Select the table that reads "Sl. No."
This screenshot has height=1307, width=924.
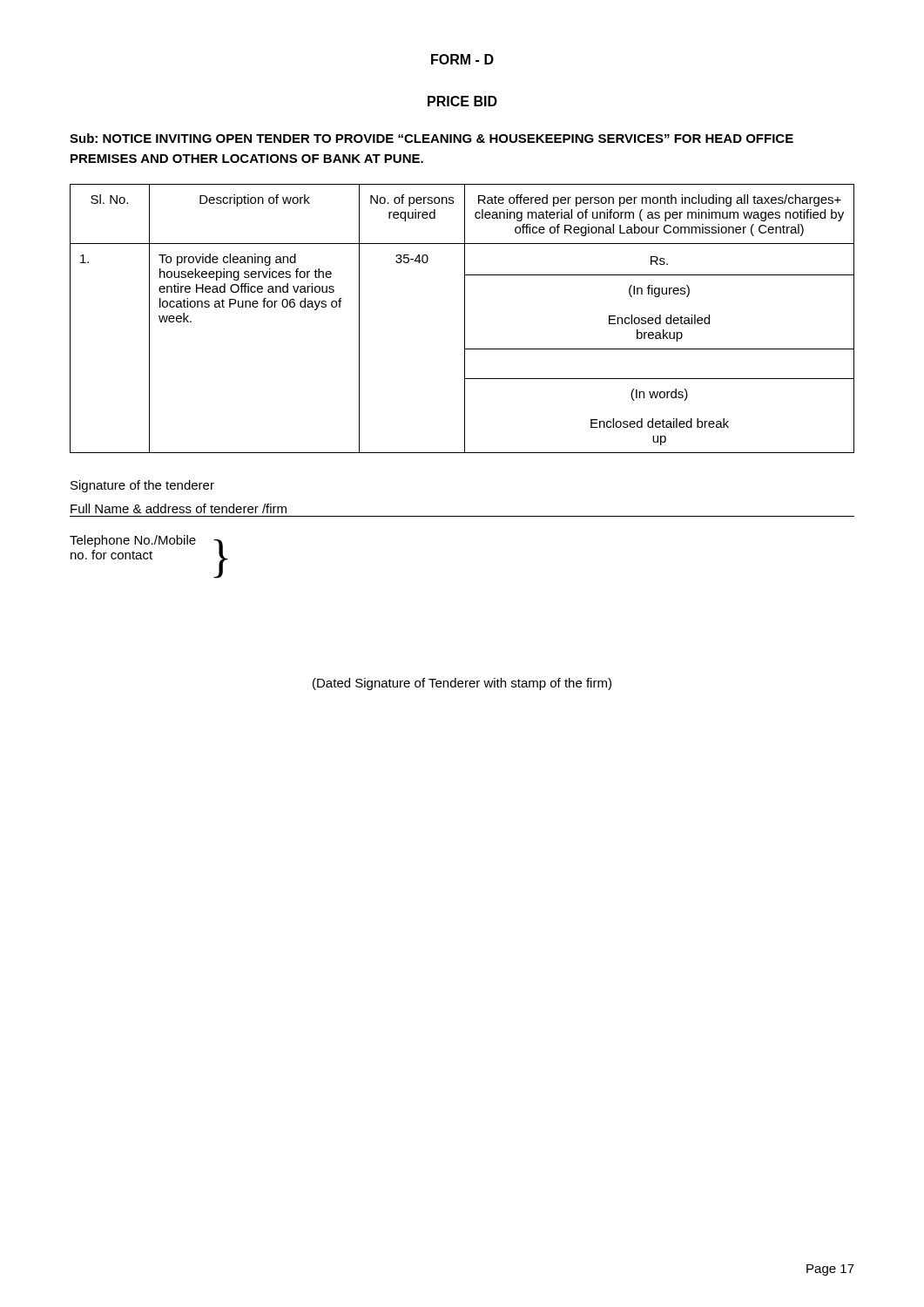tap(462, 319)
